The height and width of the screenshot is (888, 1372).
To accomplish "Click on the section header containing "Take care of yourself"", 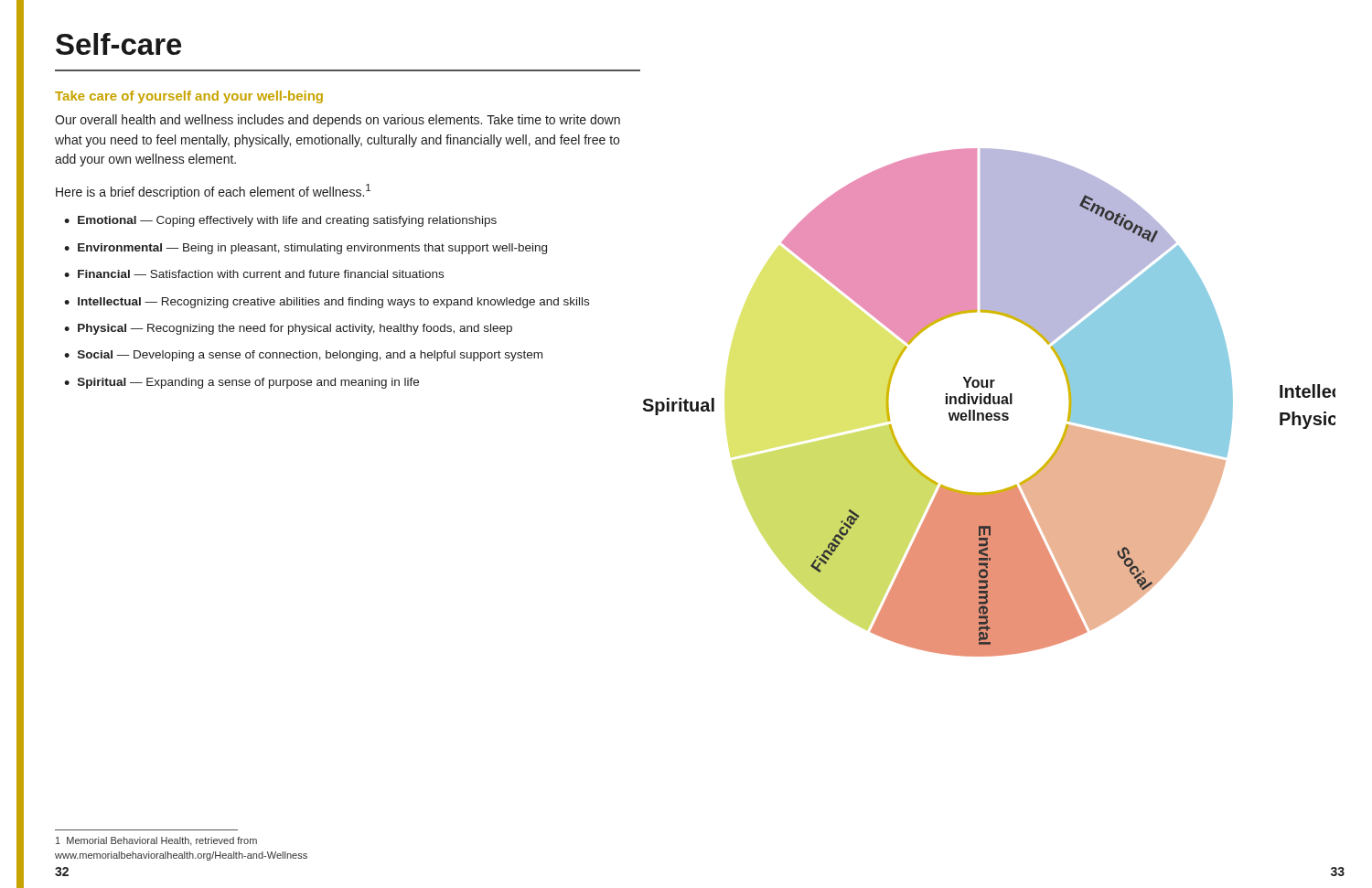I will [x=189, y=96].
